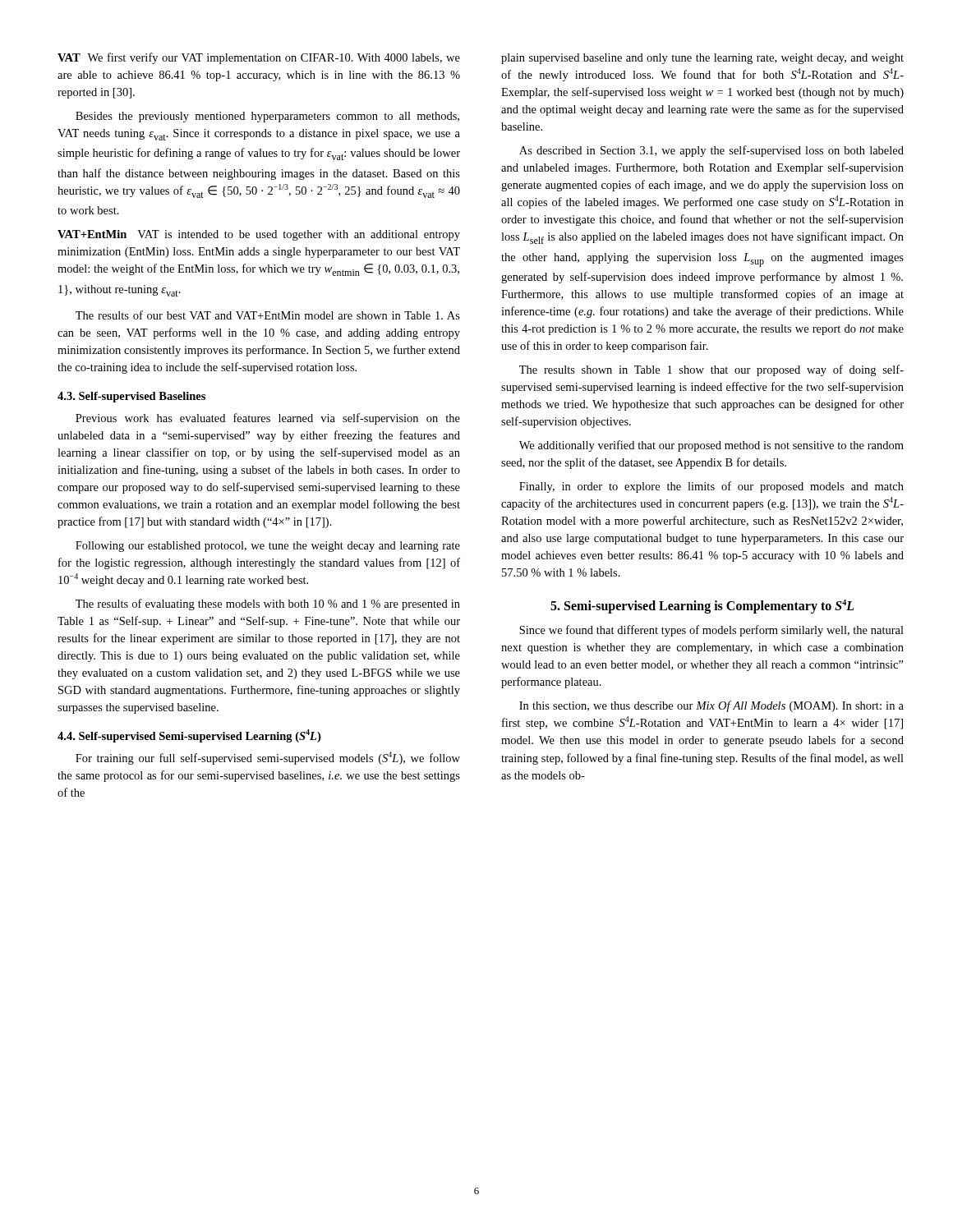Find the block starting "The results of evaluating these"
This screenshot has height=1232, width=953.
(259, 656)
